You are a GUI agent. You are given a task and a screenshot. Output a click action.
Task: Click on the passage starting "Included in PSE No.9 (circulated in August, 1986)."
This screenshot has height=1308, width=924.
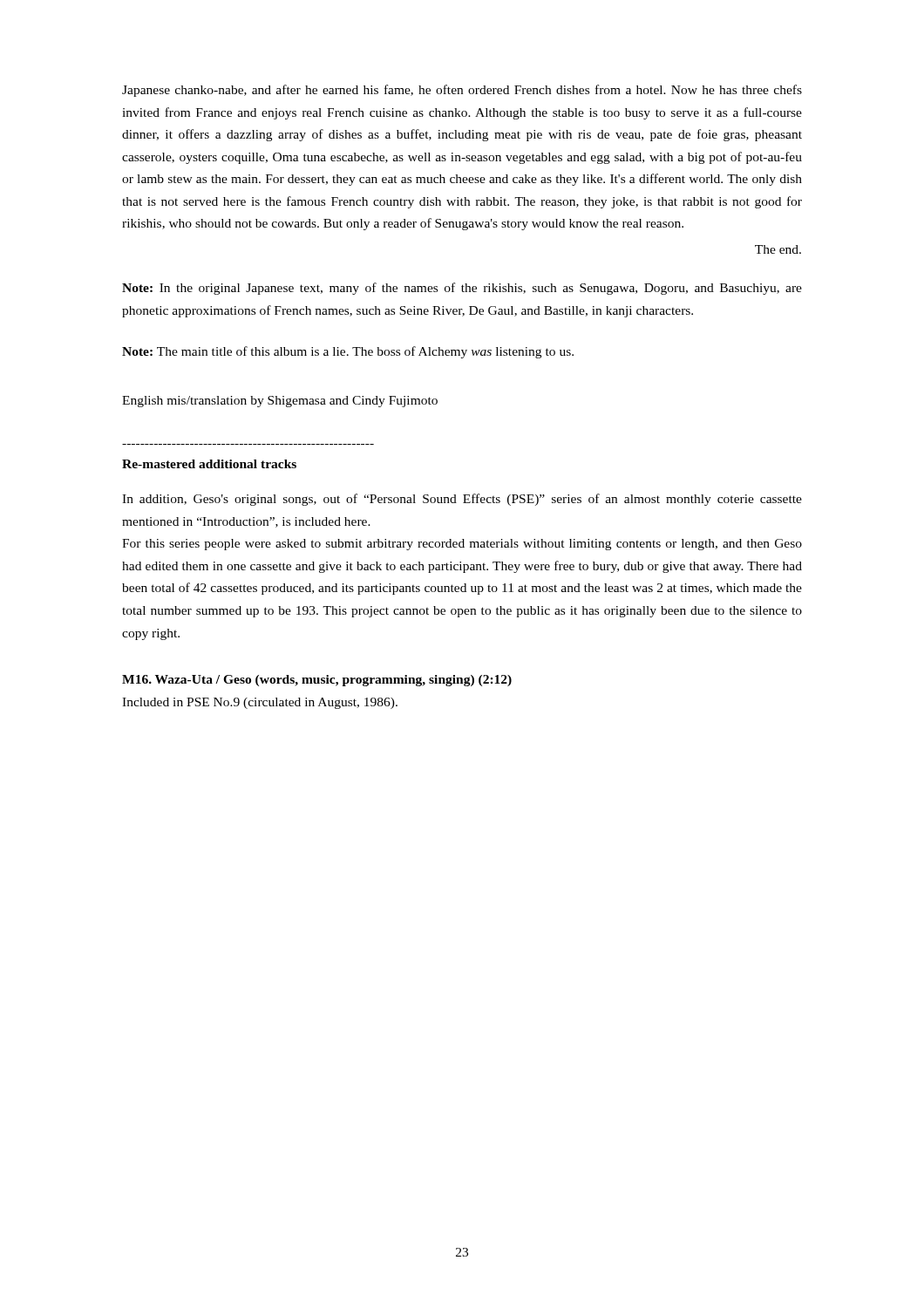tap(260, 701)
